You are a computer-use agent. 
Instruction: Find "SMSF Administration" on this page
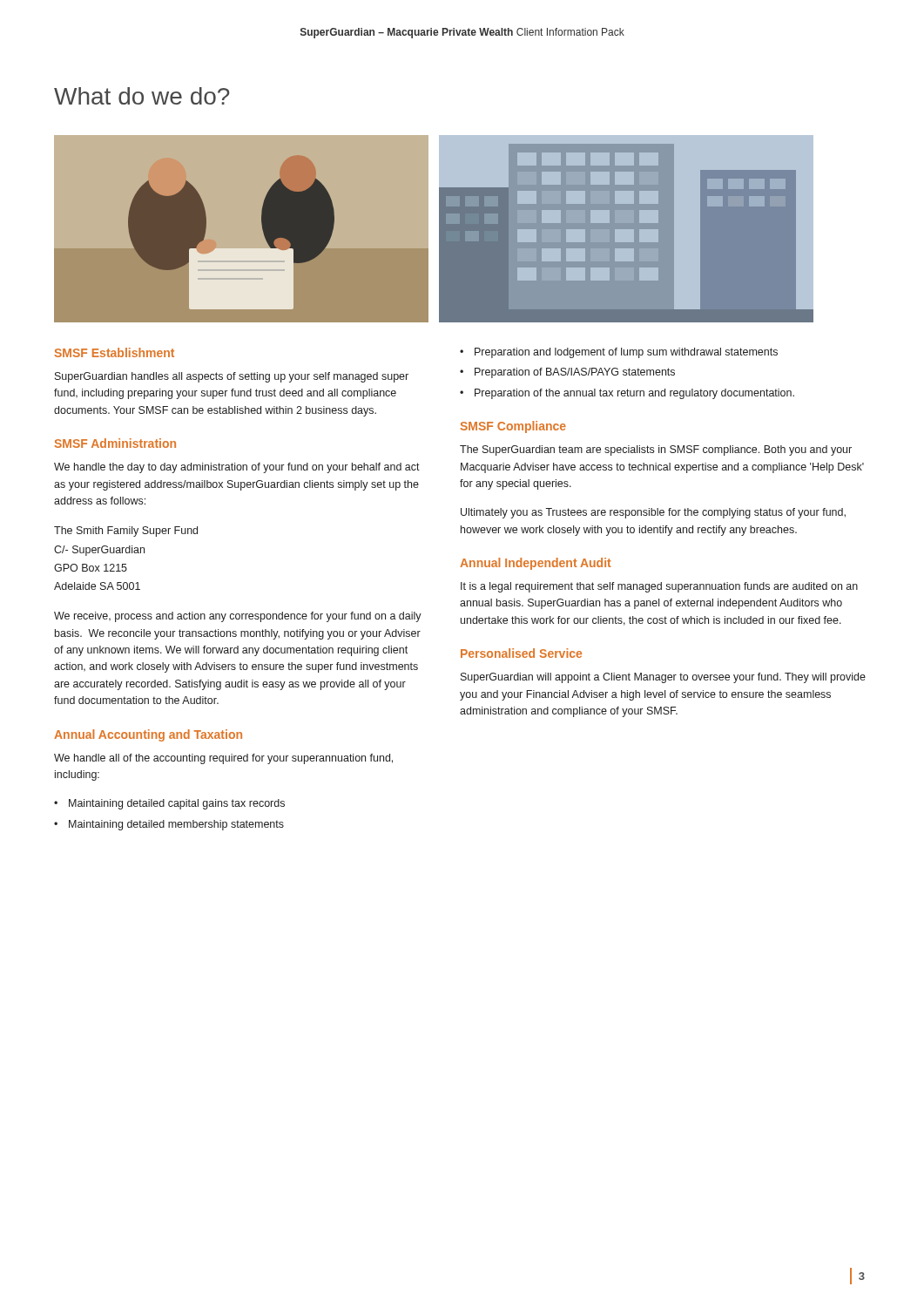pyautogui.click(x=115, y=444)
